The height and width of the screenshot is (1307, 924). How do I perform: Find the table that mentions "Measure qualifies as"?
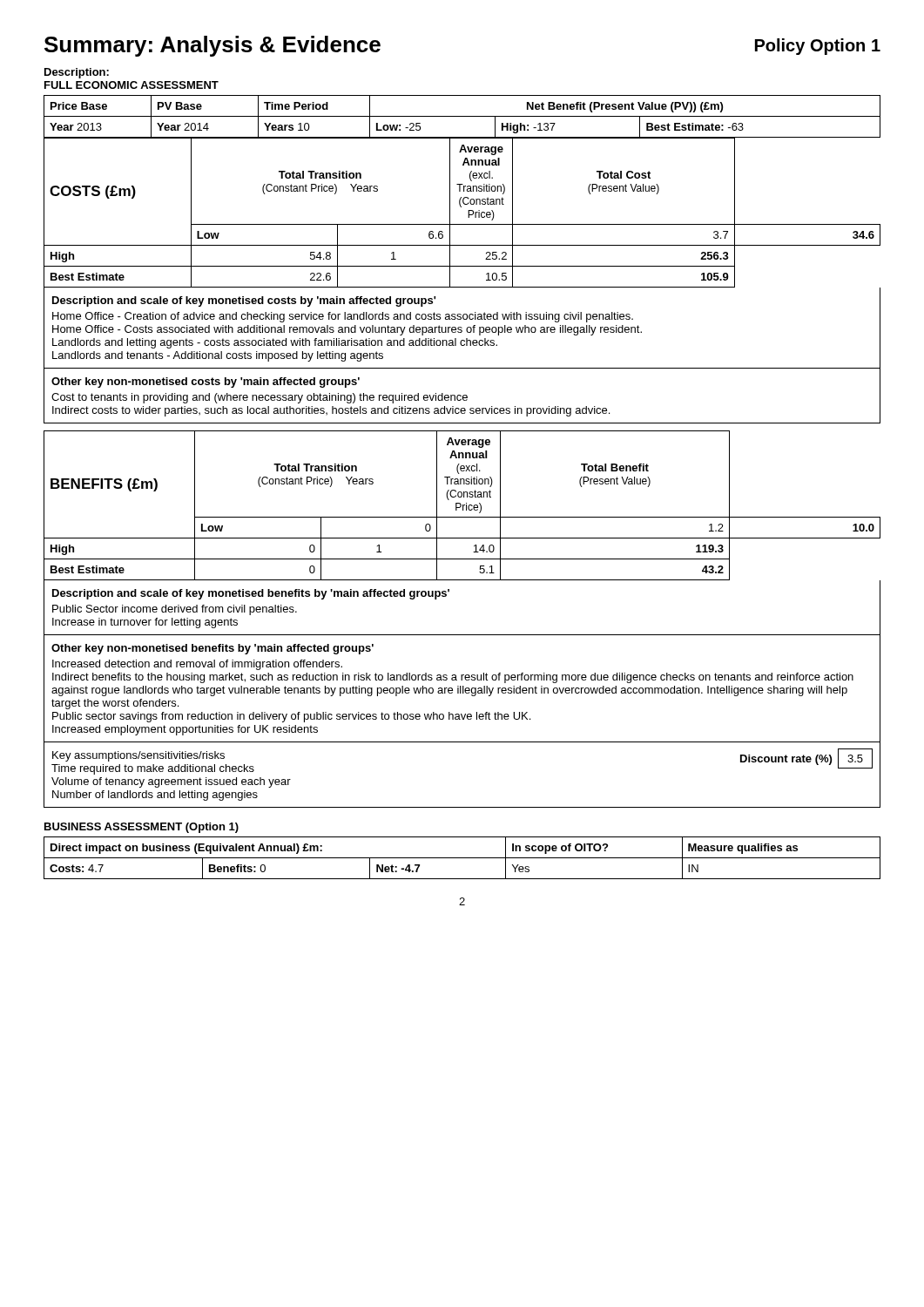pyautogui.click(x=462, y=858)
